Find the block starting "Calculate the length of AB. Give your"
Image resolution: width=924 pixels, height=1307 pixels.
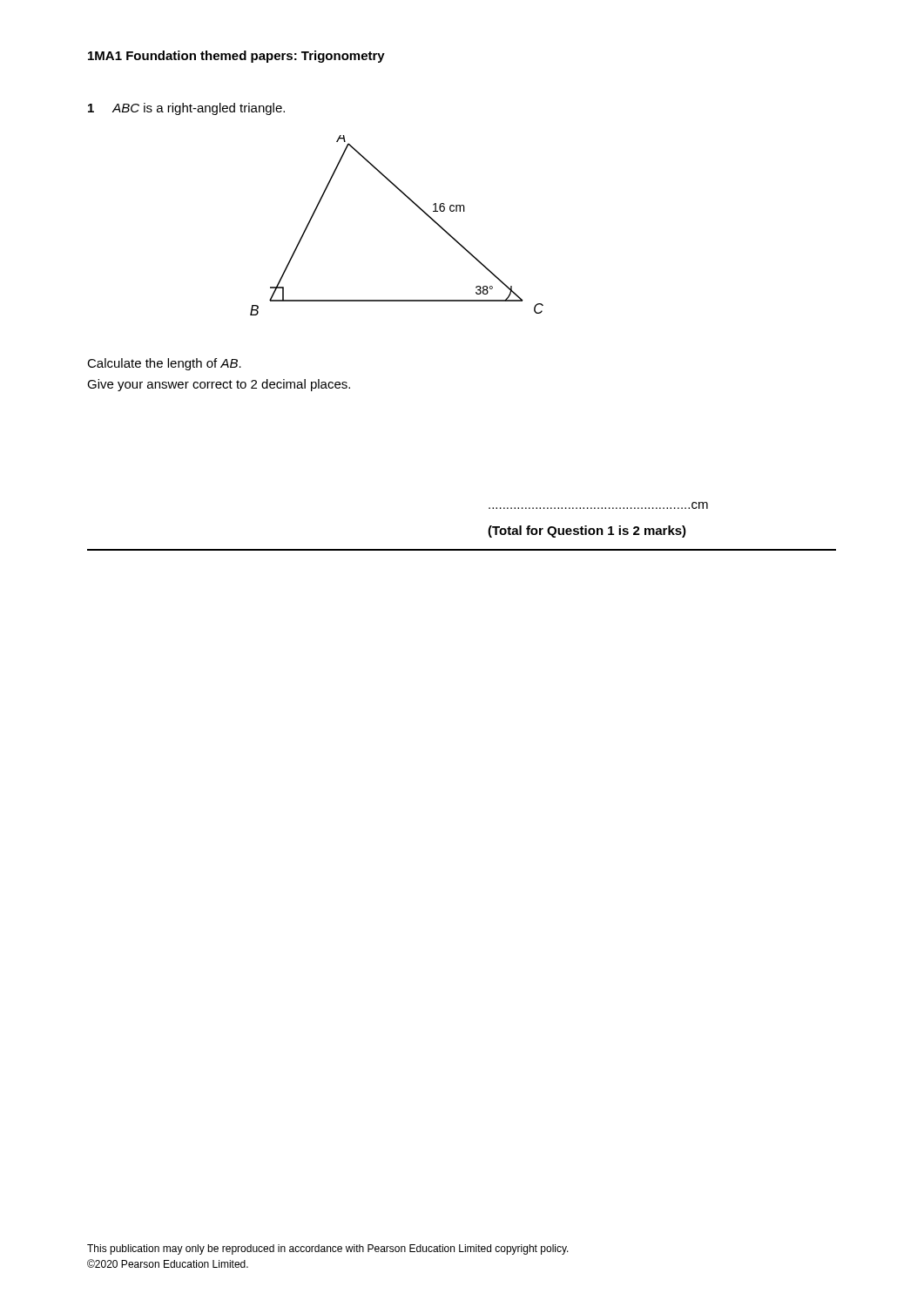point(219,373)
